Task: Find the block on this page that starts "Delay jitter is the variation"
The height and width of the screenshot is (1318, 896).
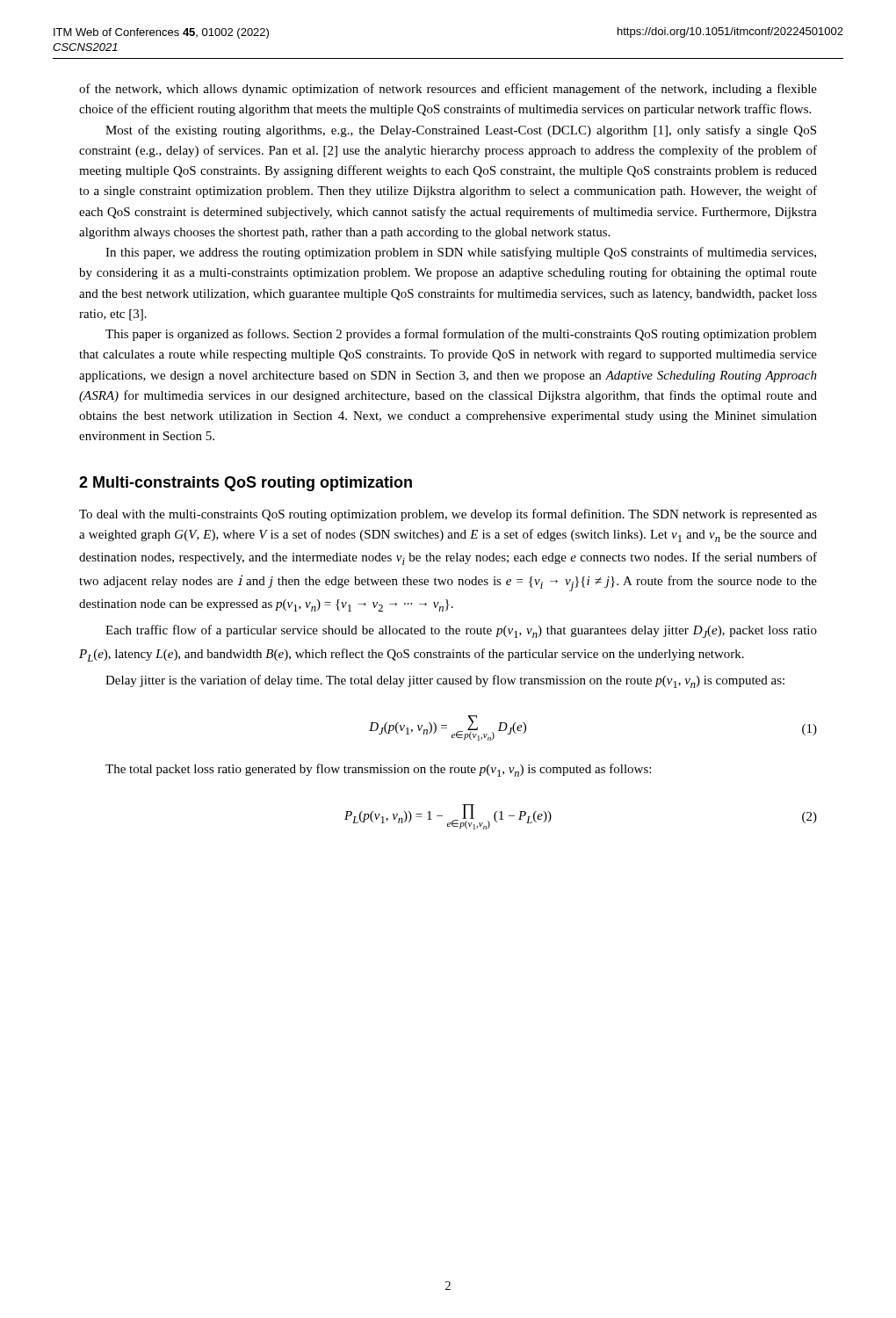Action: click(448, 682)
